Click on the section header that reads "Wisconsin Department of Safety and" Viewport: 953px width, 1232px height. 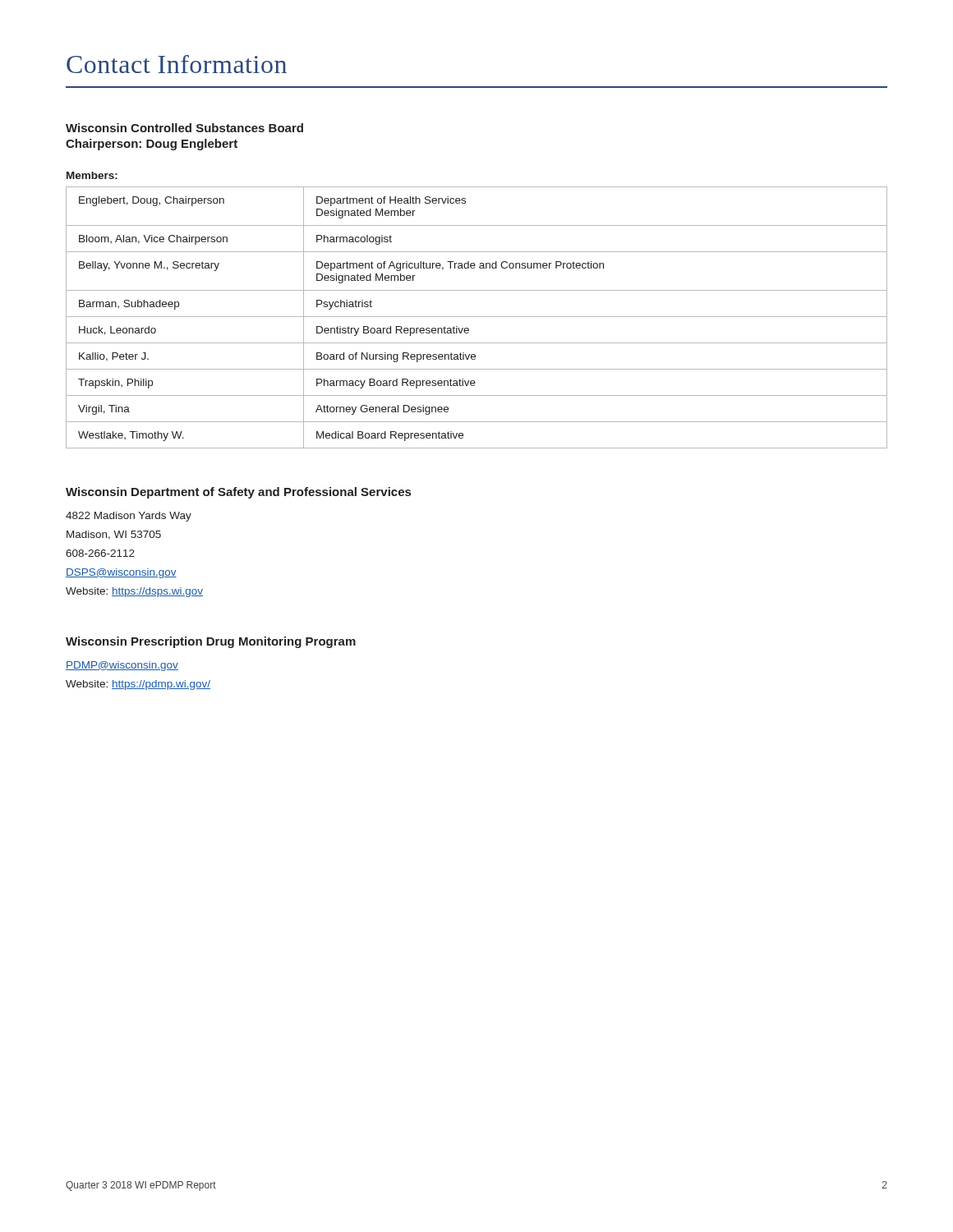click(238, 493)
